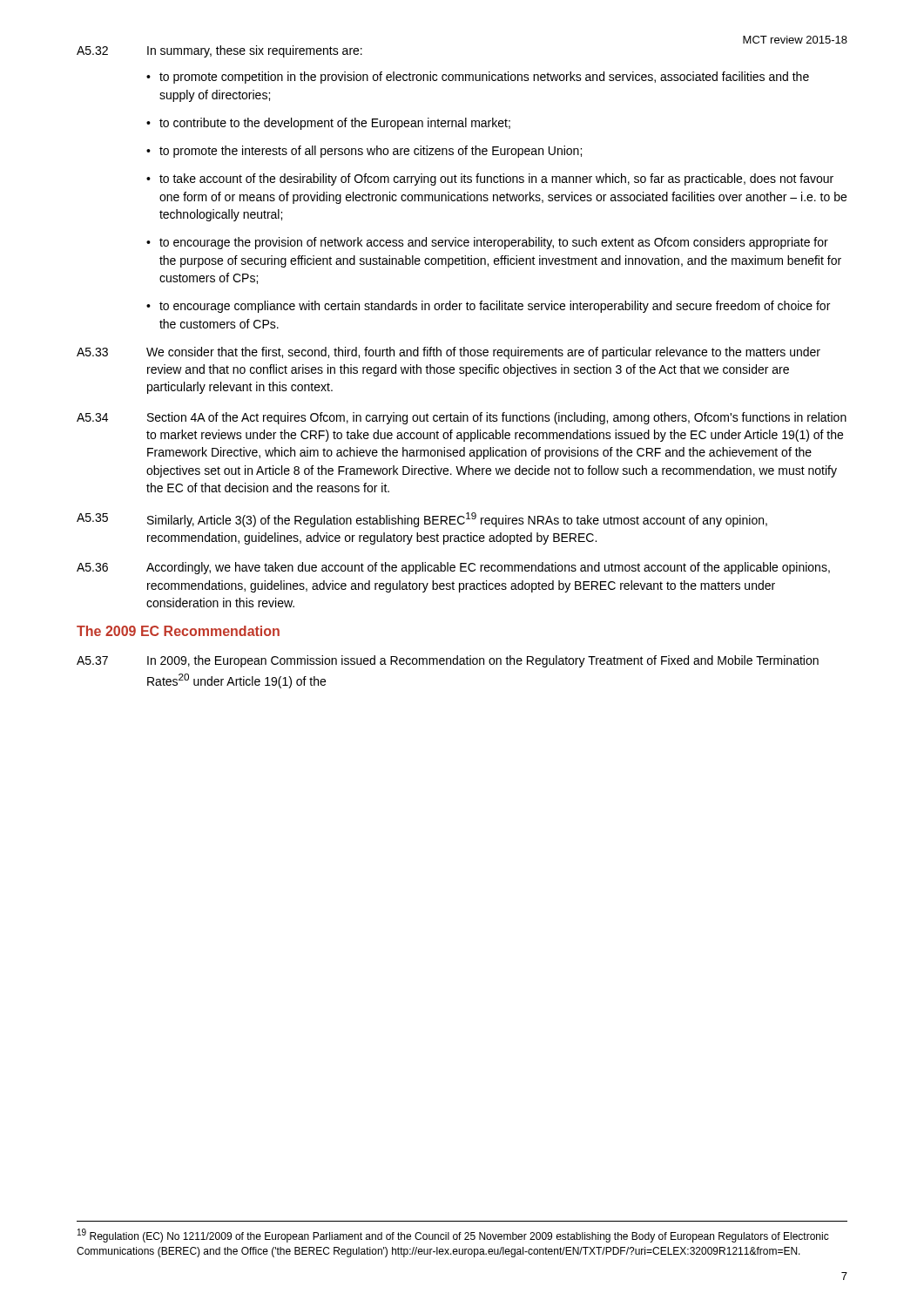Locate the text block that says "A5.35 Similarly, Article 3(3) of the Regulation establishing"

coord(462,528)
